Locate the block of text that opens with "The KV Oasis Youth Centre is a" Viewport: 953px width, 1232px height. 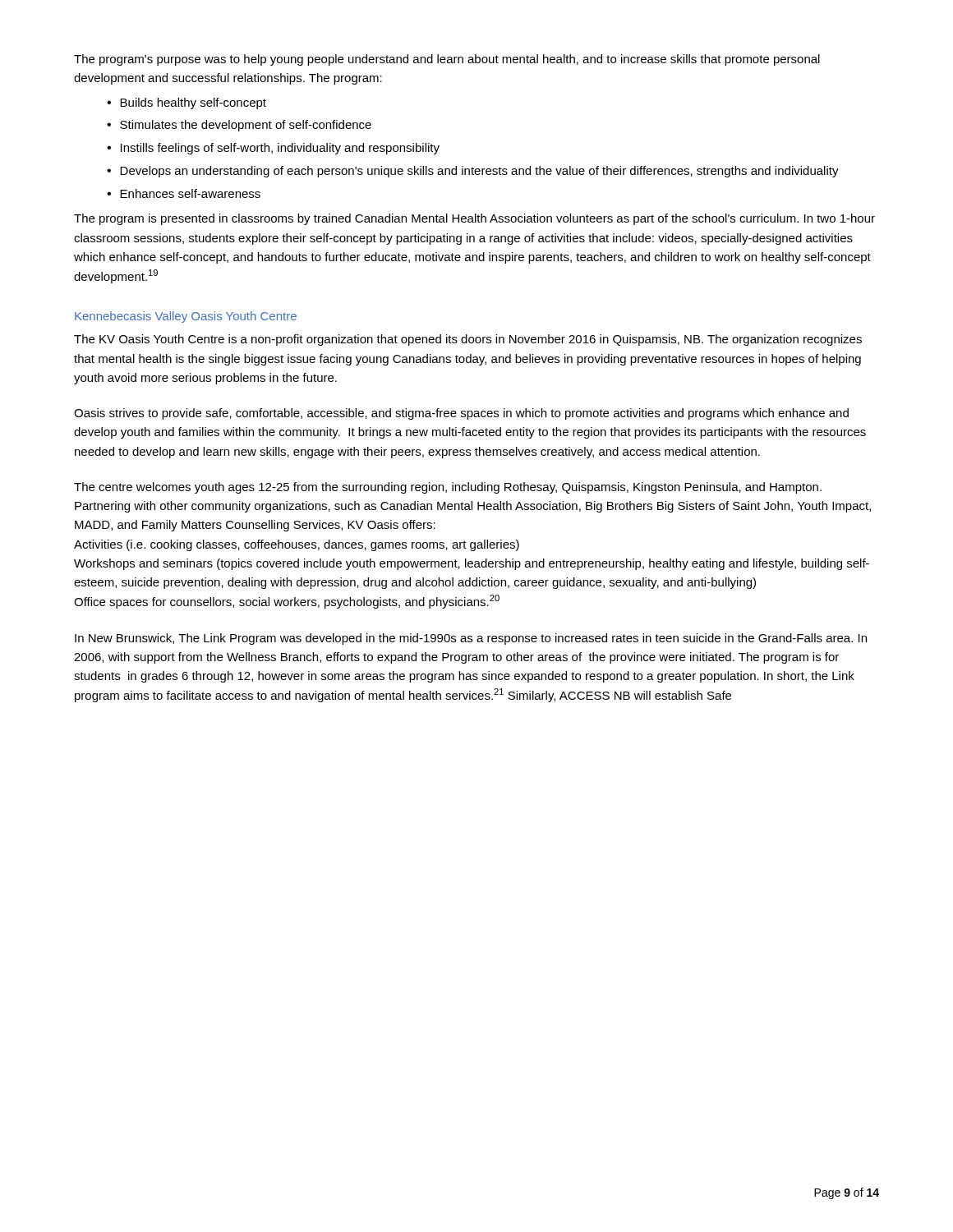click(468, 358)
